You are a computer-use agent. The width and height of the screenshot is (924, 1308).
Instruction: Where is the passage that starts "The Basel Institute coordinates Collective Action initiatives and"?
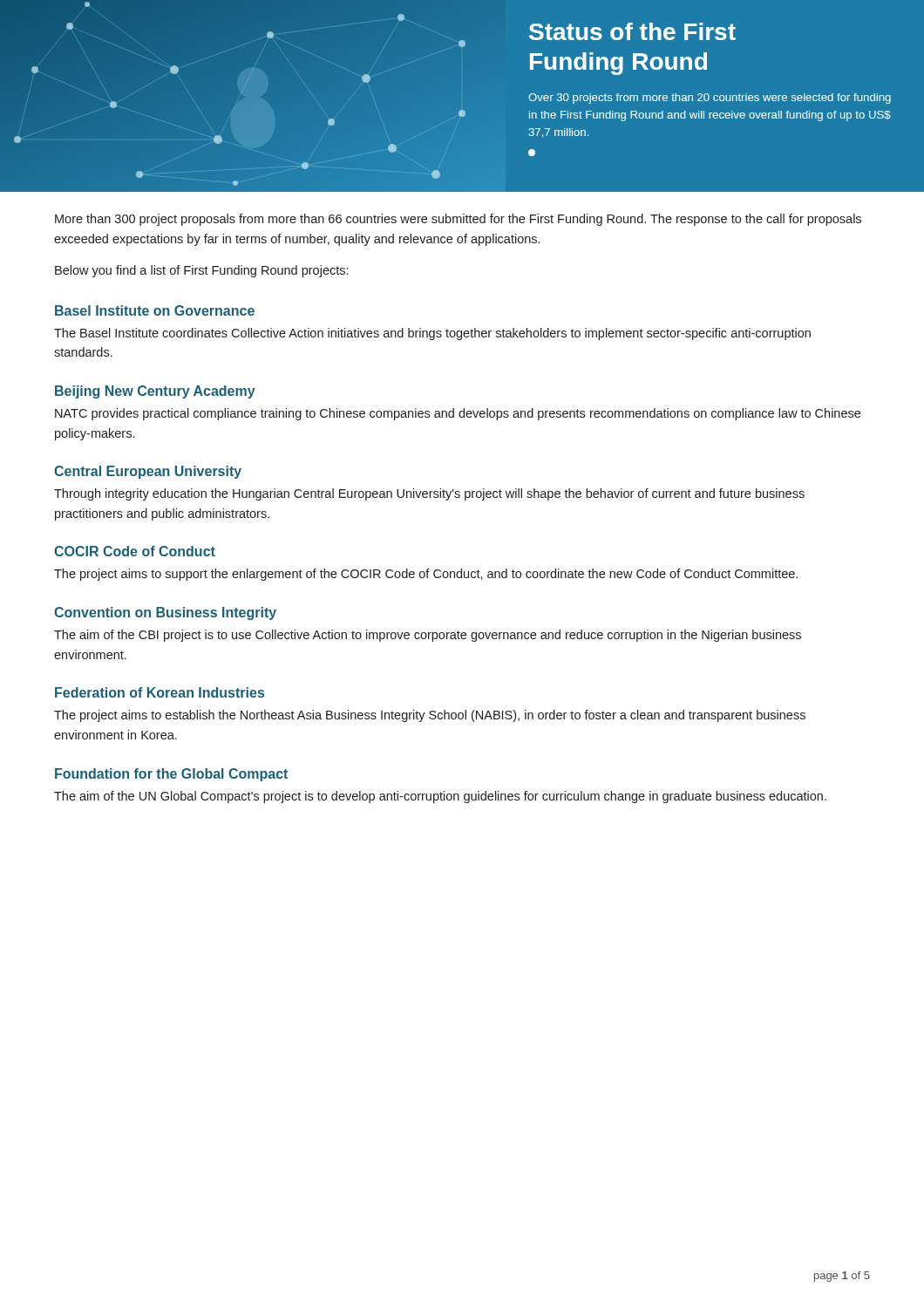click(x=433, y=343)
